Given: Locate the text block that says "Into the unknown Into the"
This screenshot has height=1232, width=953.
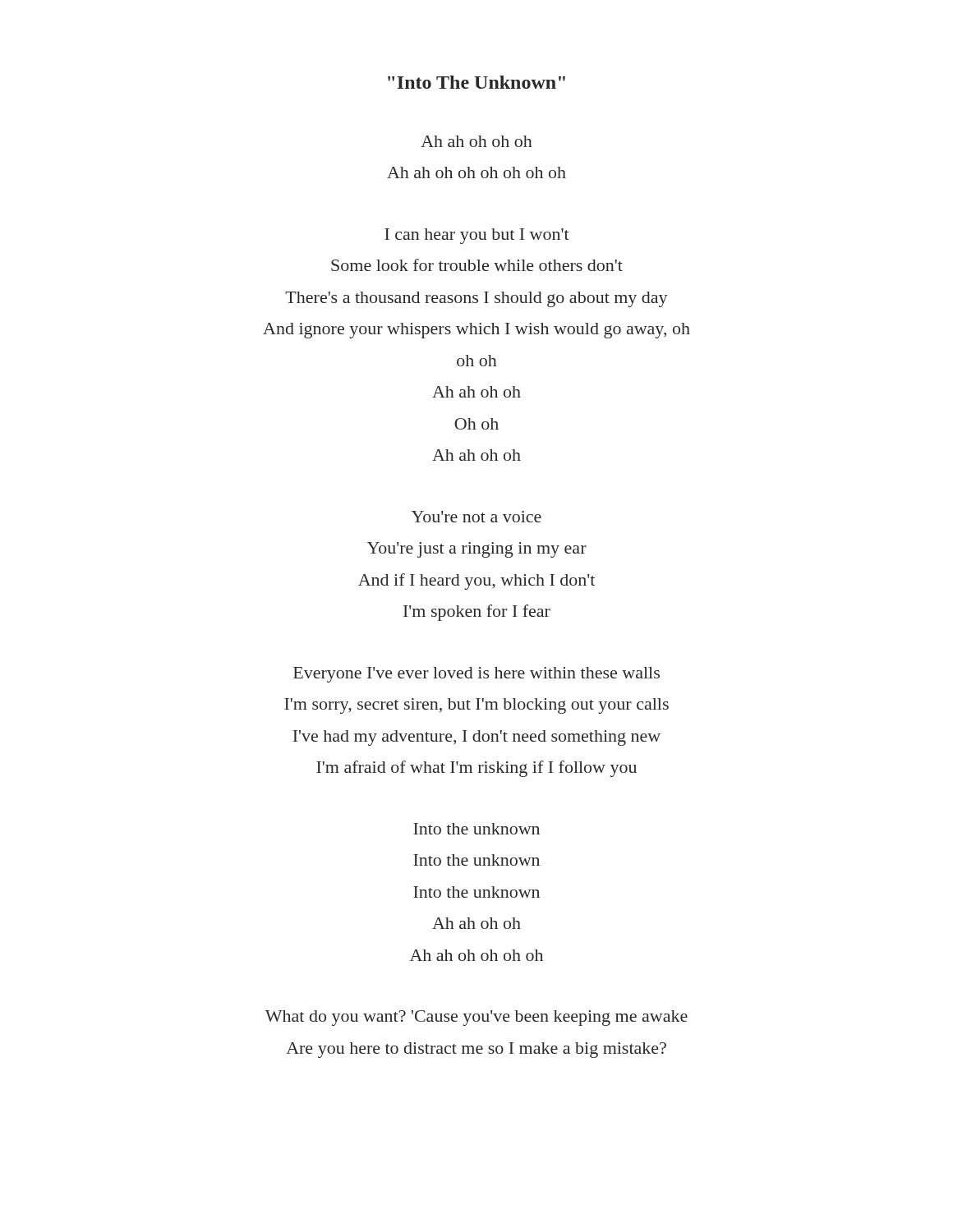Looking at the screenshot, I should [x=476, y=891].
